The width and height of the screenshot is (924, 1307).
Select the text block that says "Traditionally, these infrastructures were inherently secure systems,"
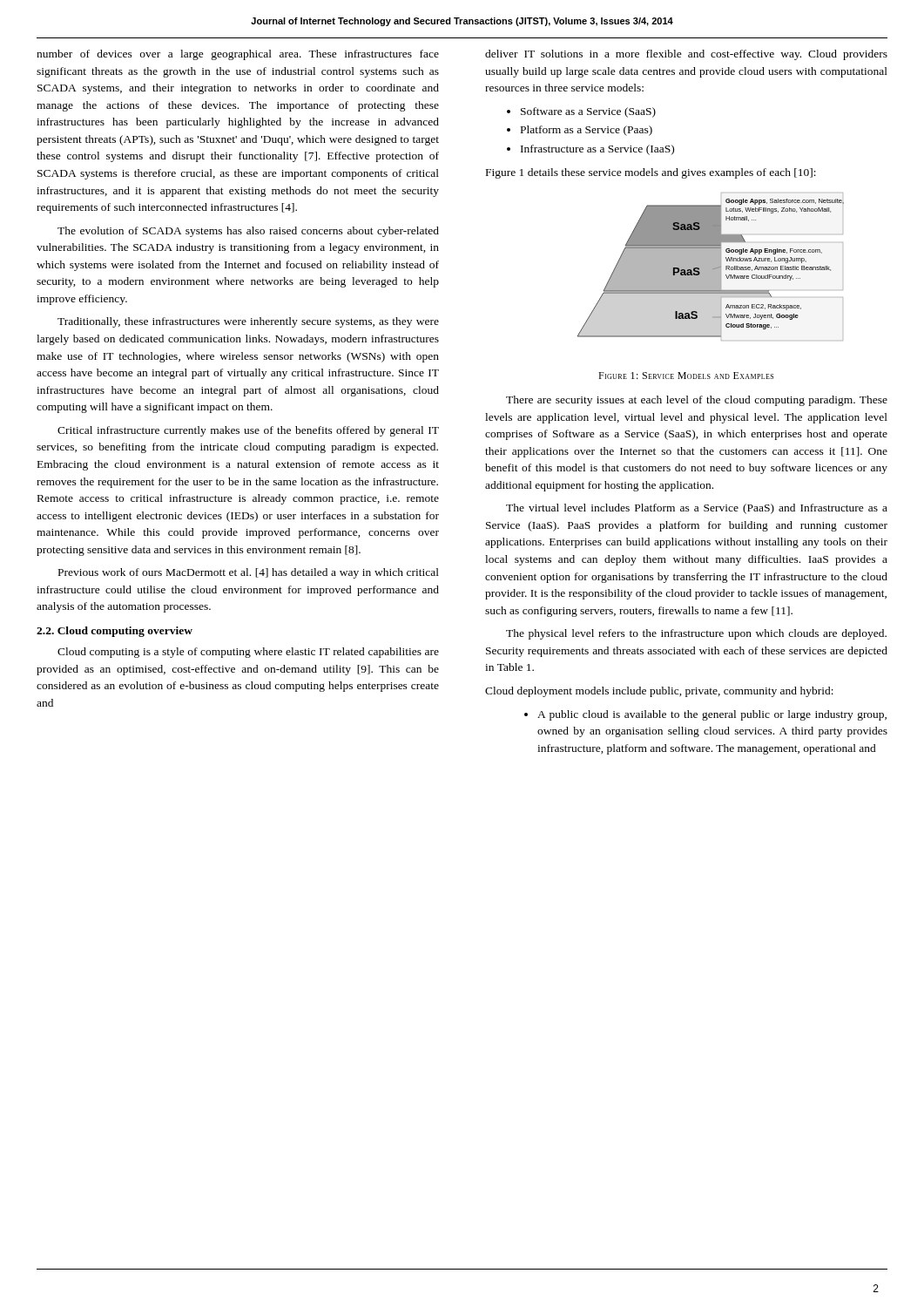pyautogui.click(x=238, y=364)
